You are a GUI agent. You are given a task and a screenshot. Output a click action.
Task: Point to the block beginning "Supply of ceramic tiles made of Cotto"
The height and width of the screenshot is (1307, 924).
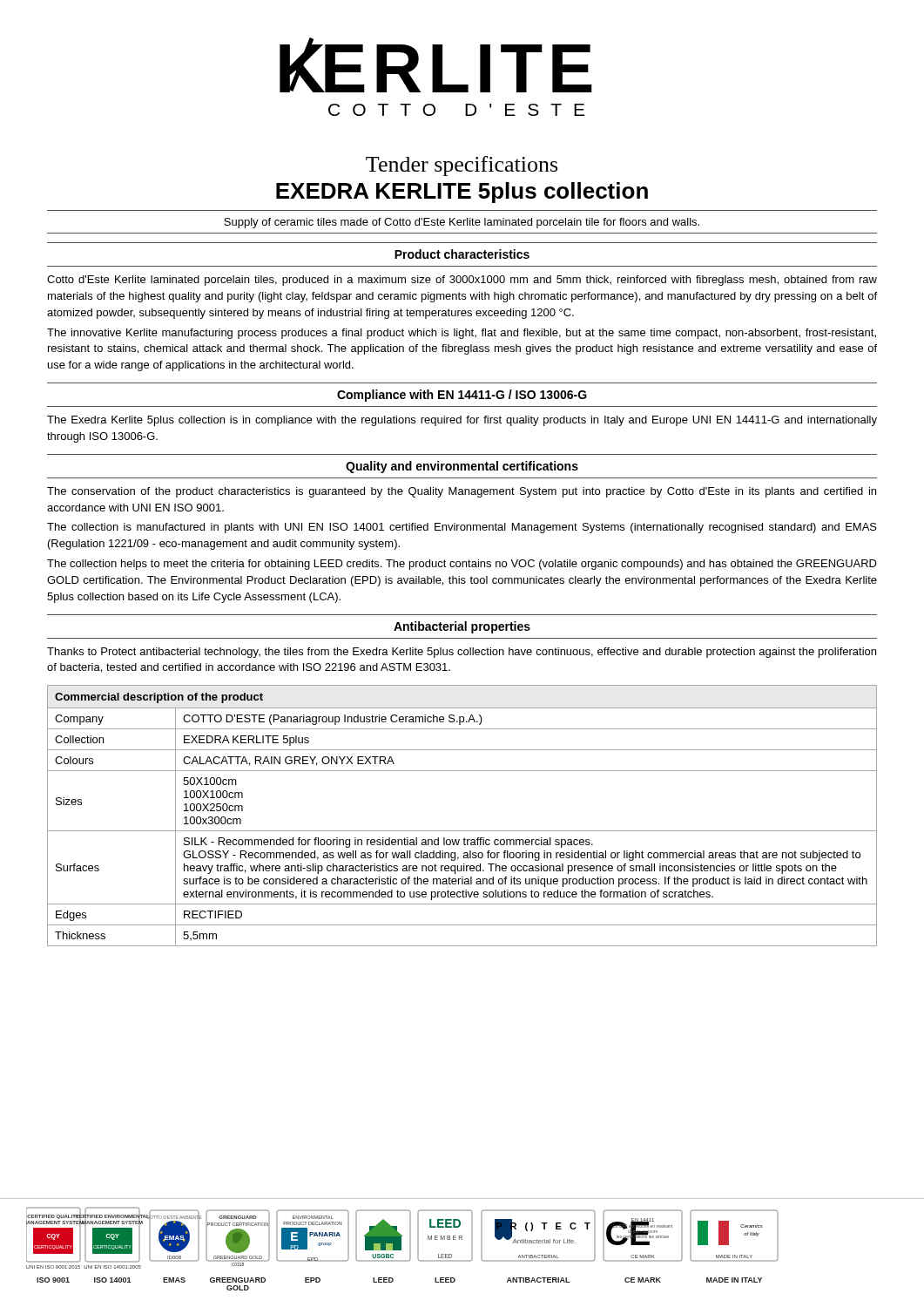point(462,222)
